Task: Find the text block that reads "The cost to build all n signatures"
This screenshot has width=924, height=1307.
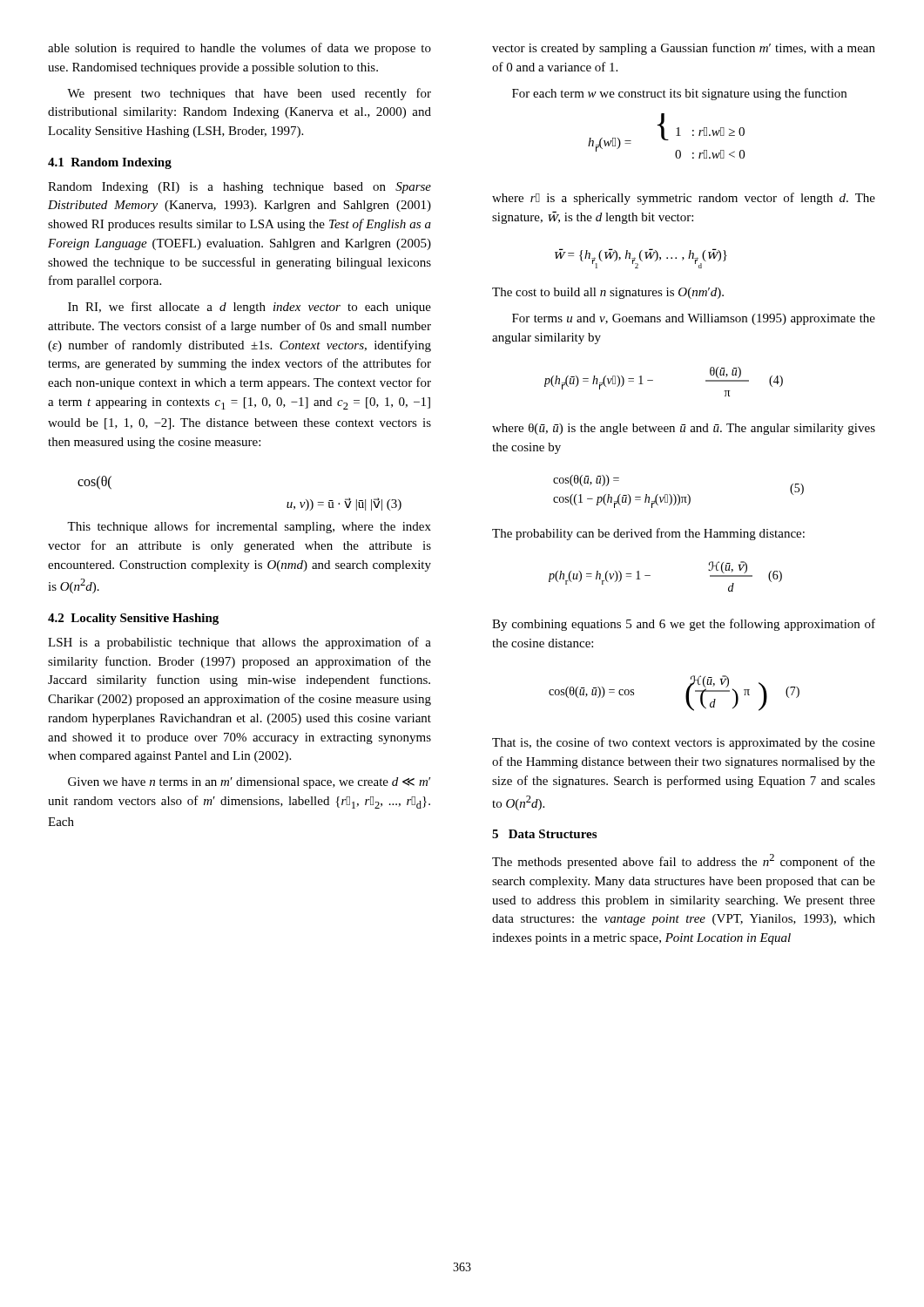Action: click(684, 315)
